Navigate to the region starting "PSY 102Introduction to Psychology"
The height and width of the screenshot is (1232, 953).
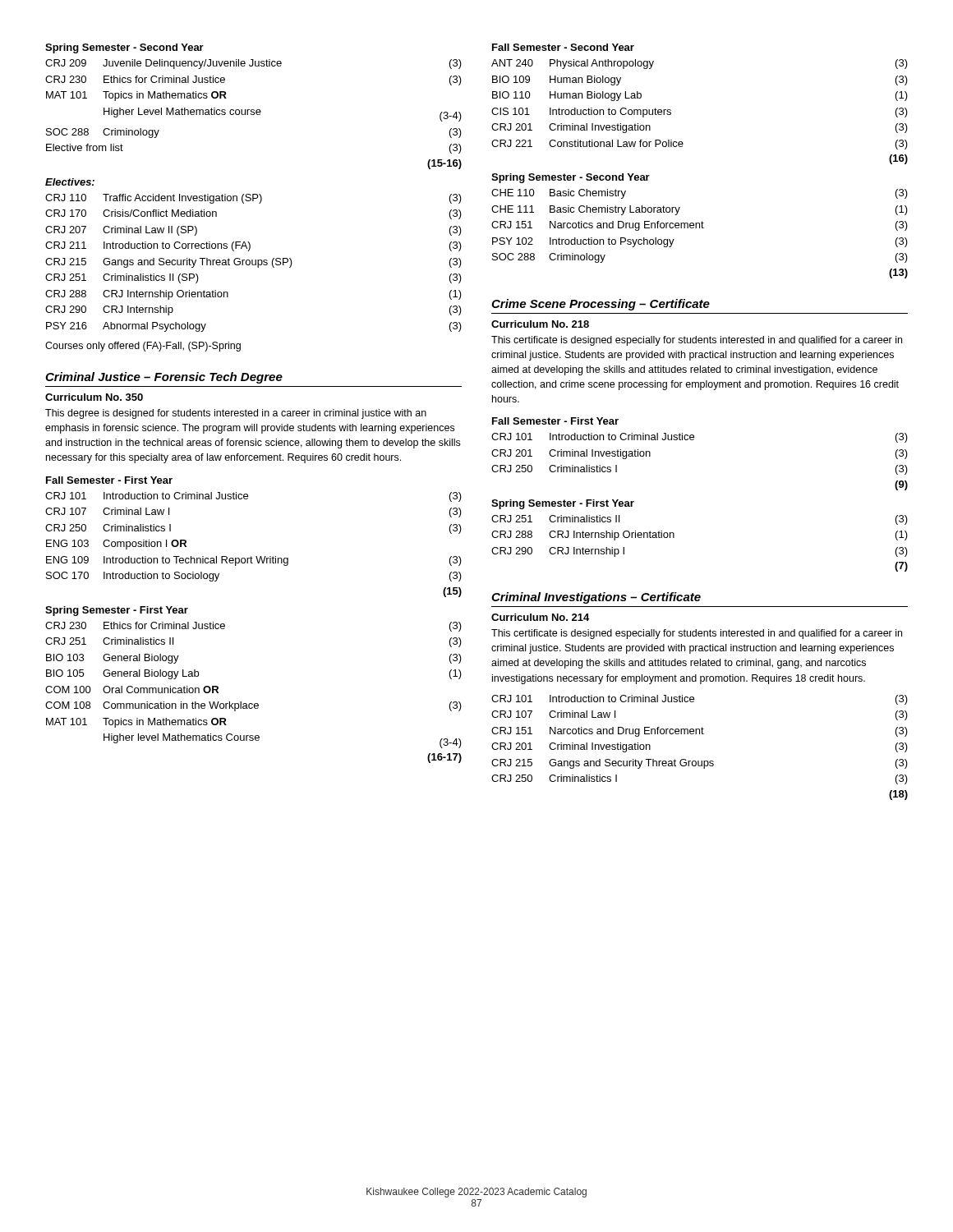pyautogui.click(x=509, y=242)
